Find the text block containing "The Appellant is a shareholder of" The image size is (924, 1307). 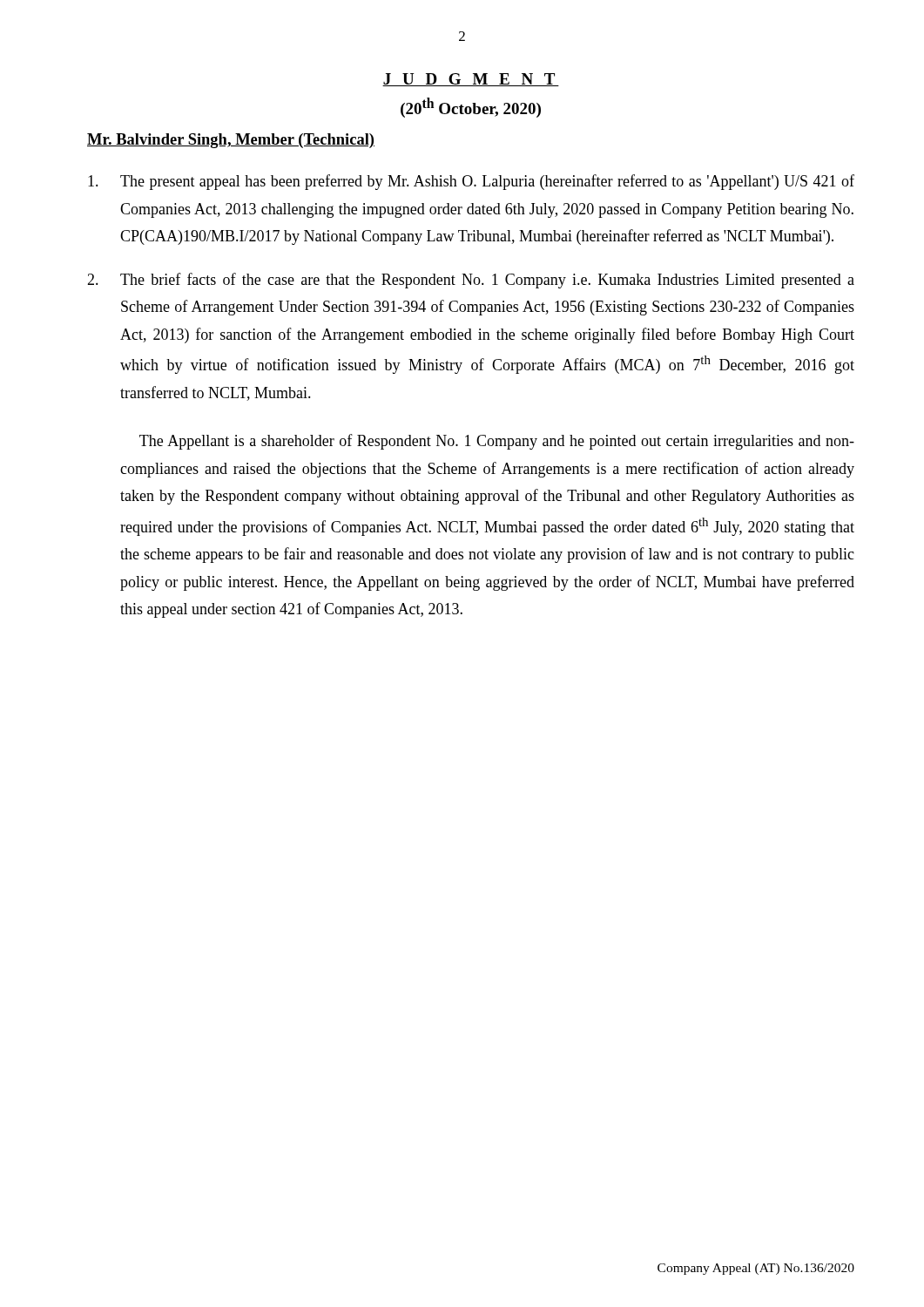coord(487,525)
